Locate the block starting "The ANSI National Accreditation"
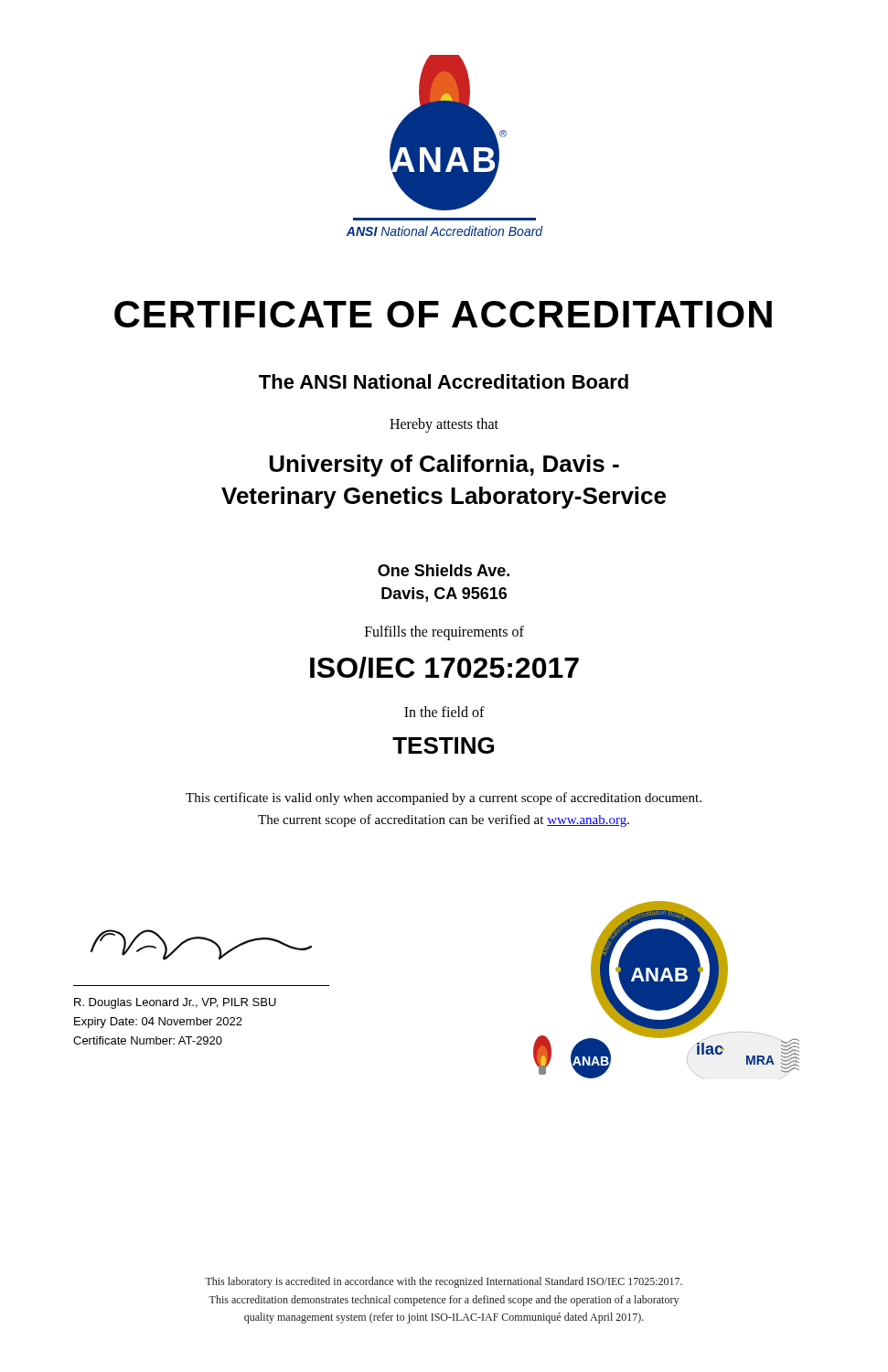Image resolution: width=888 pixels, height=1372 pixels. point(444,382)
